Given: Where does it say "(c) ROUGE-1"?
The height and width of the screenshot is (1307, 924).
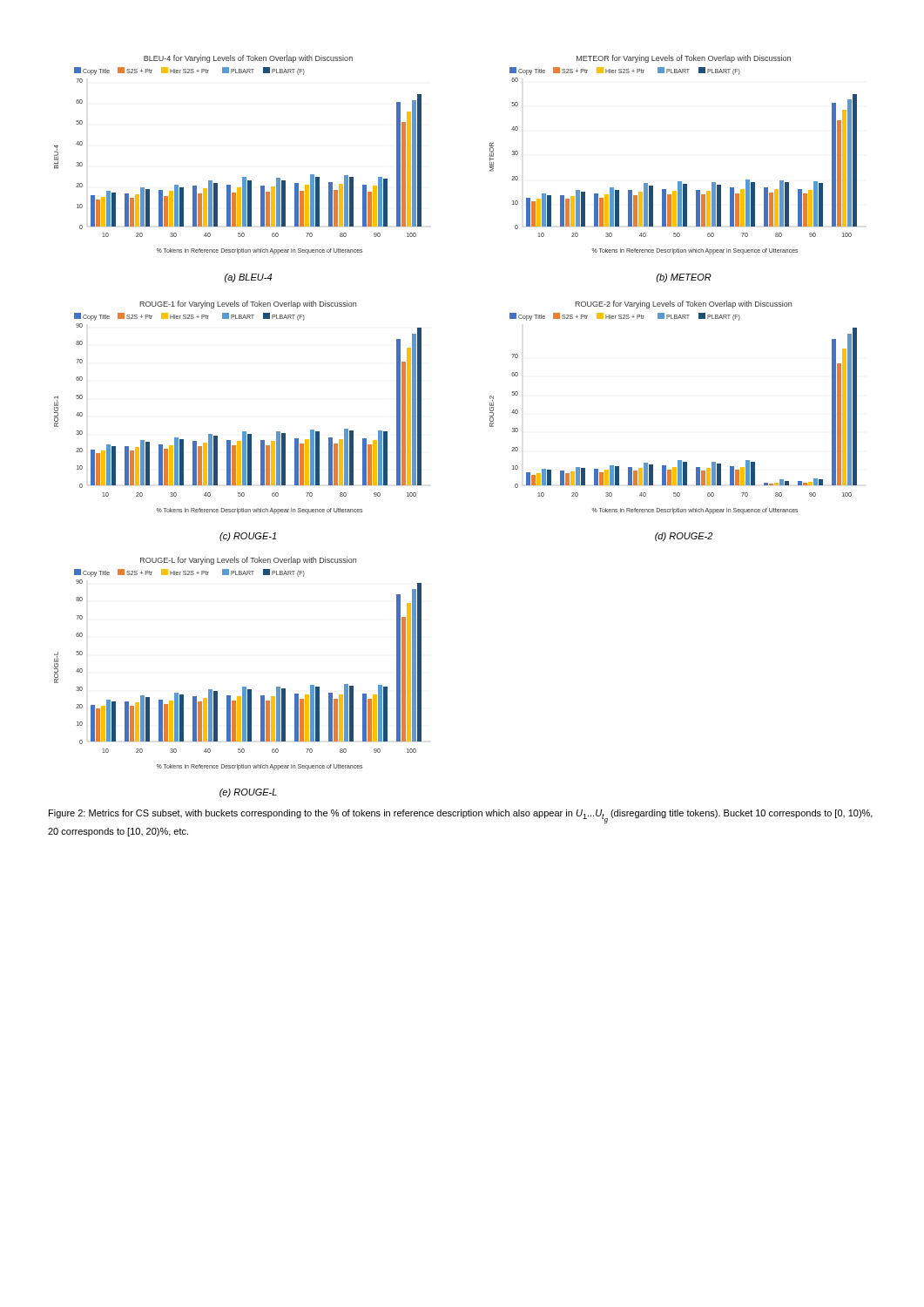Looking at the screenshot, I should (248, 536).
